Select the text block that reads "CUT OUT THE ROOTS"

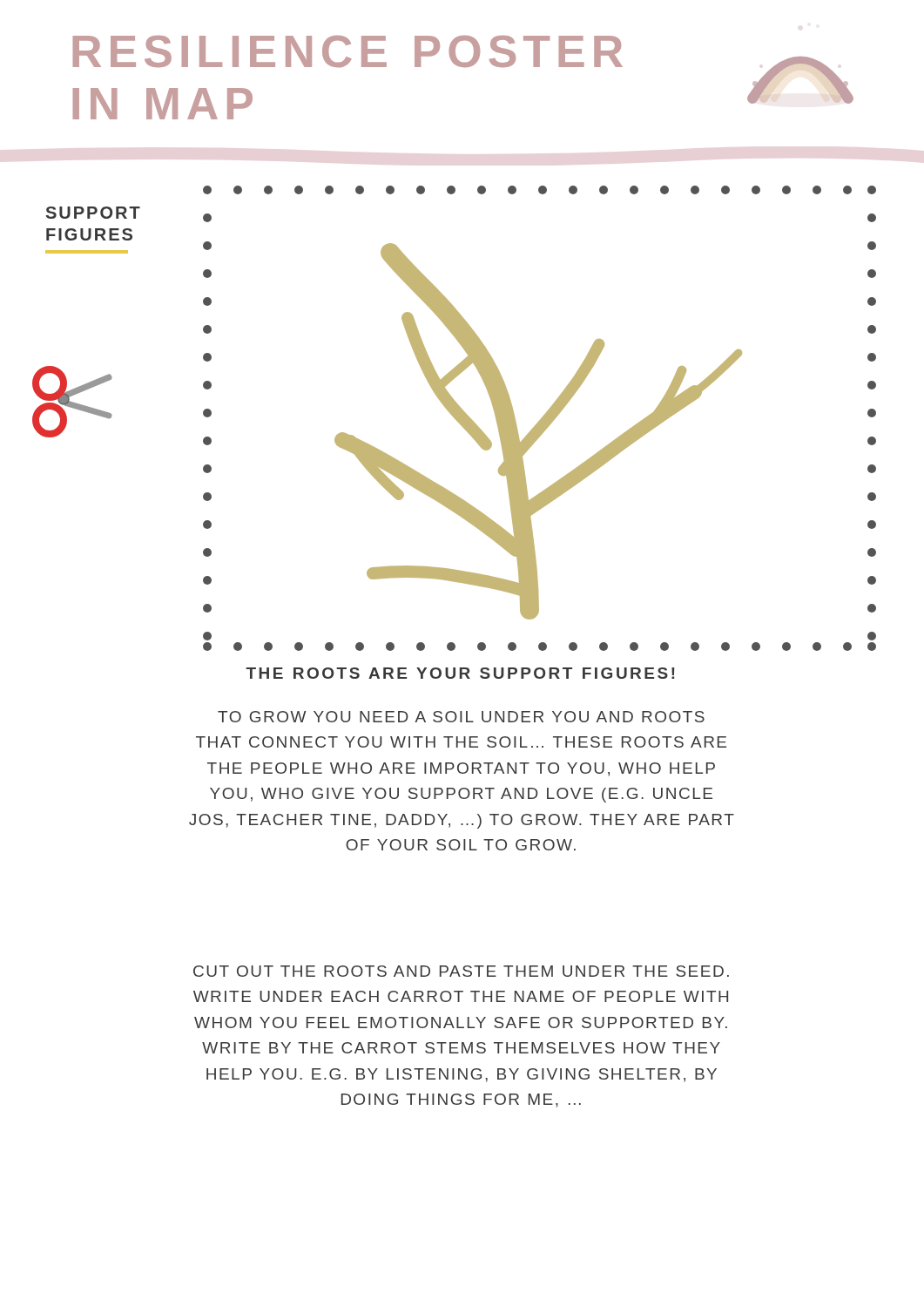tap(462, 1035)
